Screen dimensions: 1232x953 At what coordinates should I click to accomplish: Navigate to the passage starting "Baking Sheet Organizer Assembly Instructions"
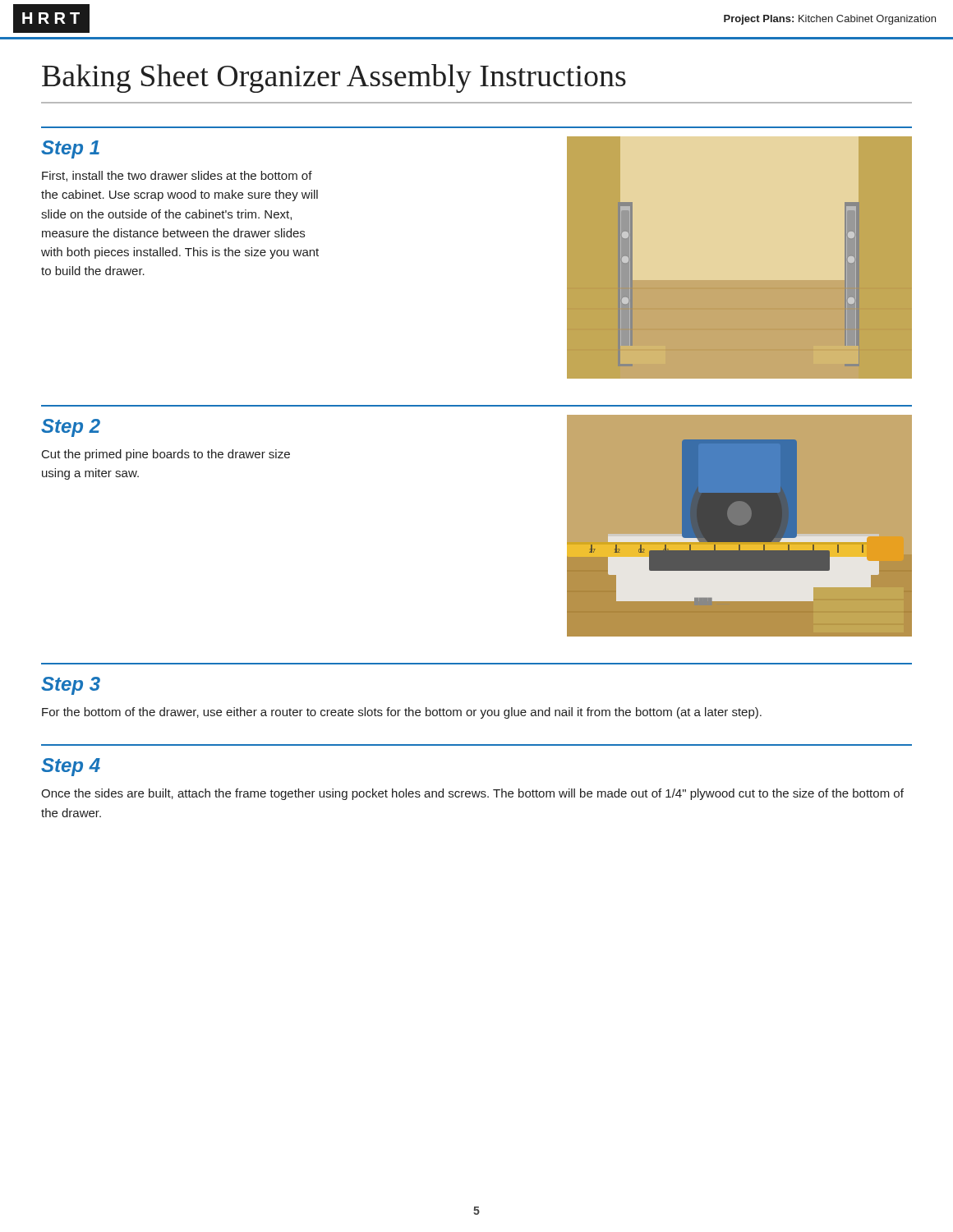pos(334,76)
